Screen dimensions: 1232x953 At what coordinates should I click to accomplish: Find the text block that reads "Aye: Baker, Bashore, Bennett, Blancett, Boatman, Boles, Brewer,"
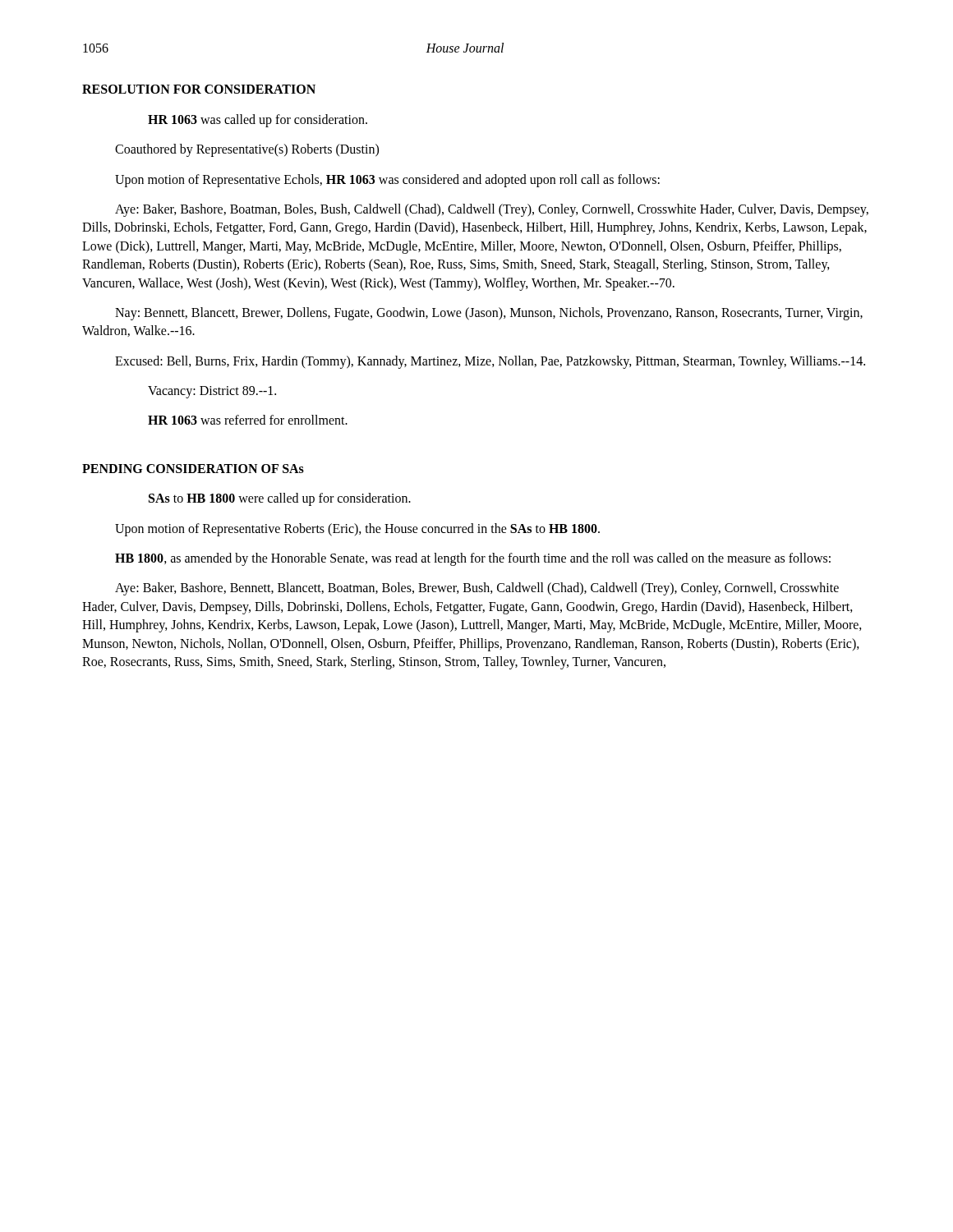point(472,625)
